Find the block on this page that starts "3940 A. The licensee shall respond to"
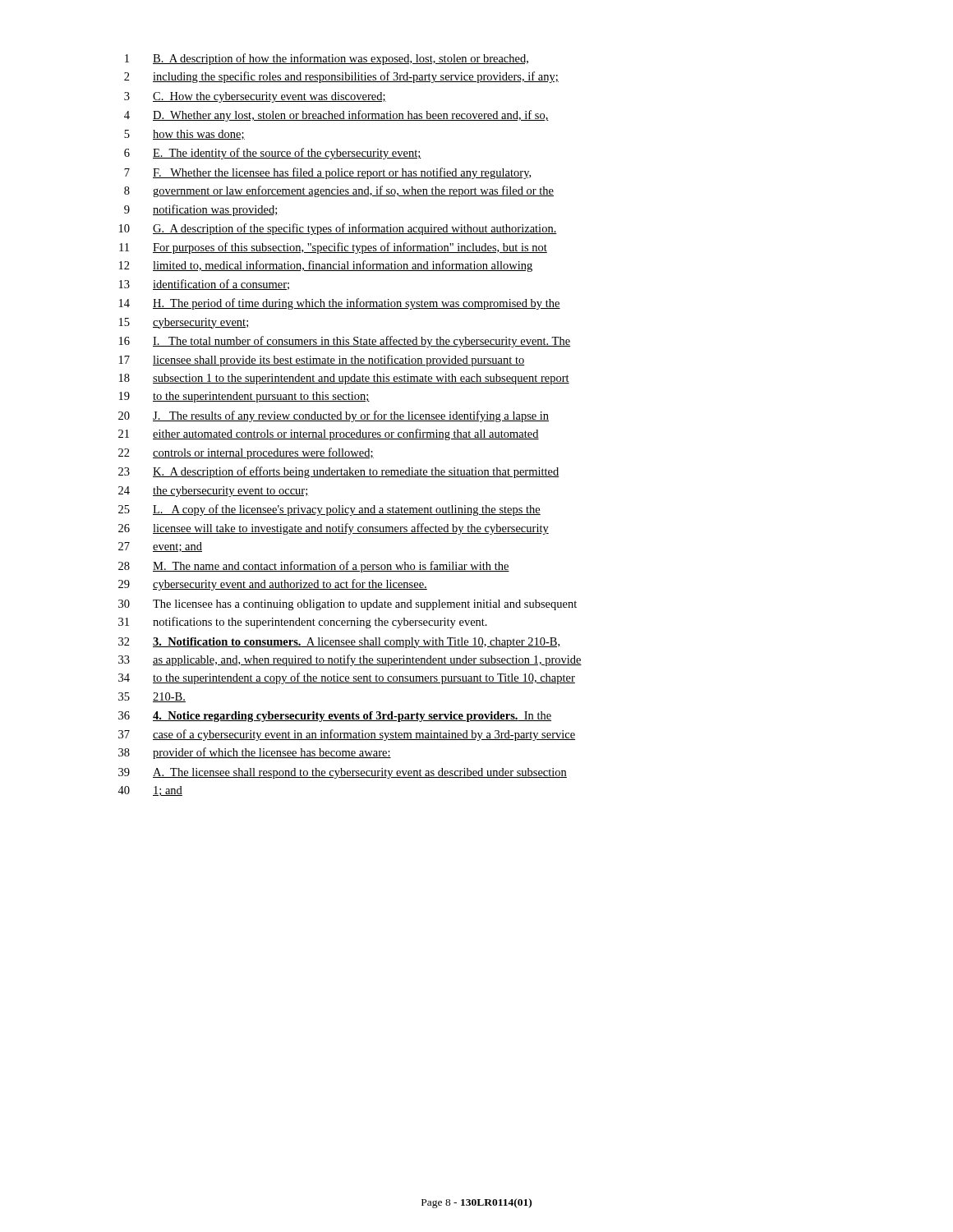953x1232 pixels. click(485, 781)
